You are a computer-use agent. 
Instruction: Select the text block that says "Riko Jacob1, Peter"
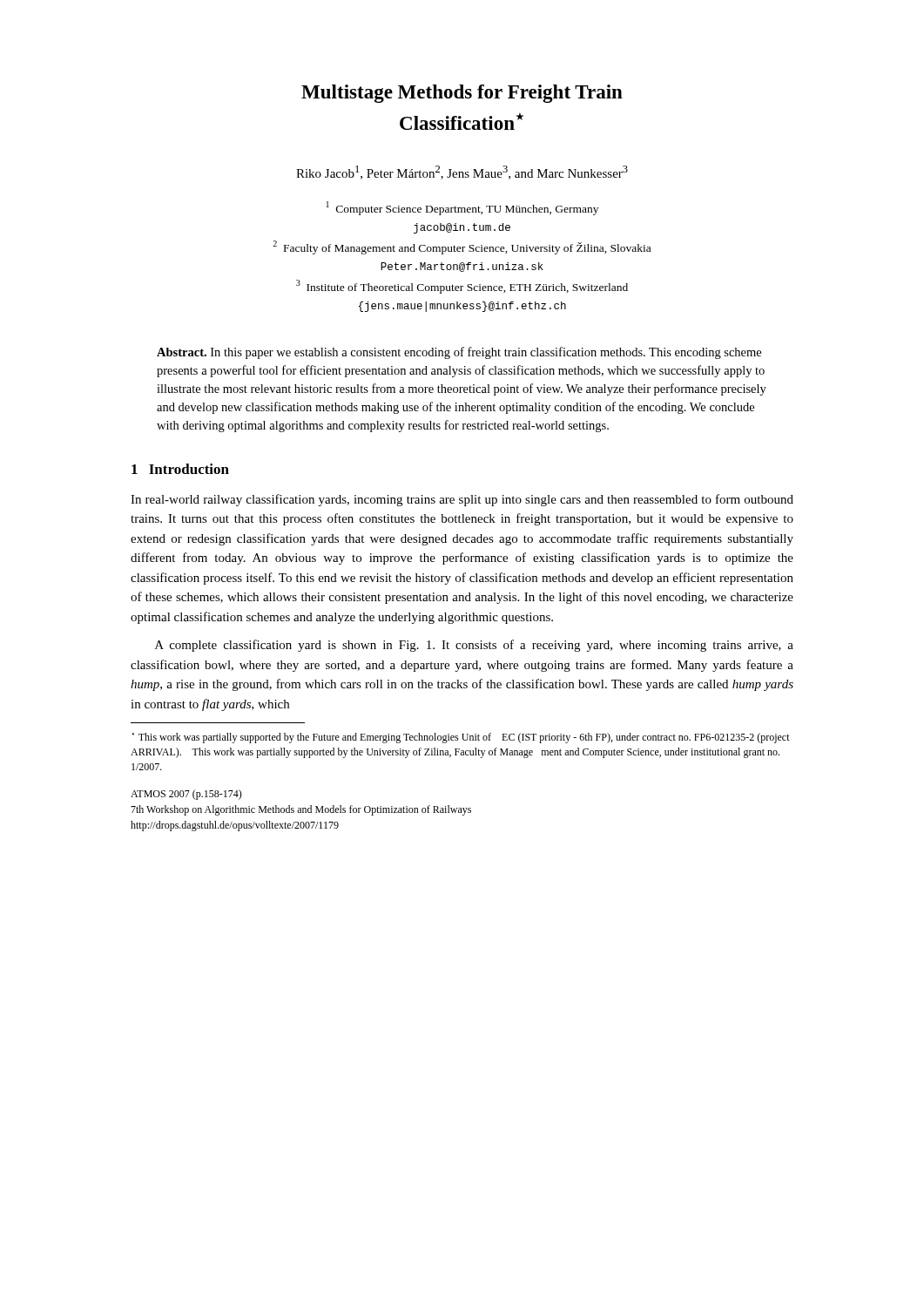pos(462,171)
